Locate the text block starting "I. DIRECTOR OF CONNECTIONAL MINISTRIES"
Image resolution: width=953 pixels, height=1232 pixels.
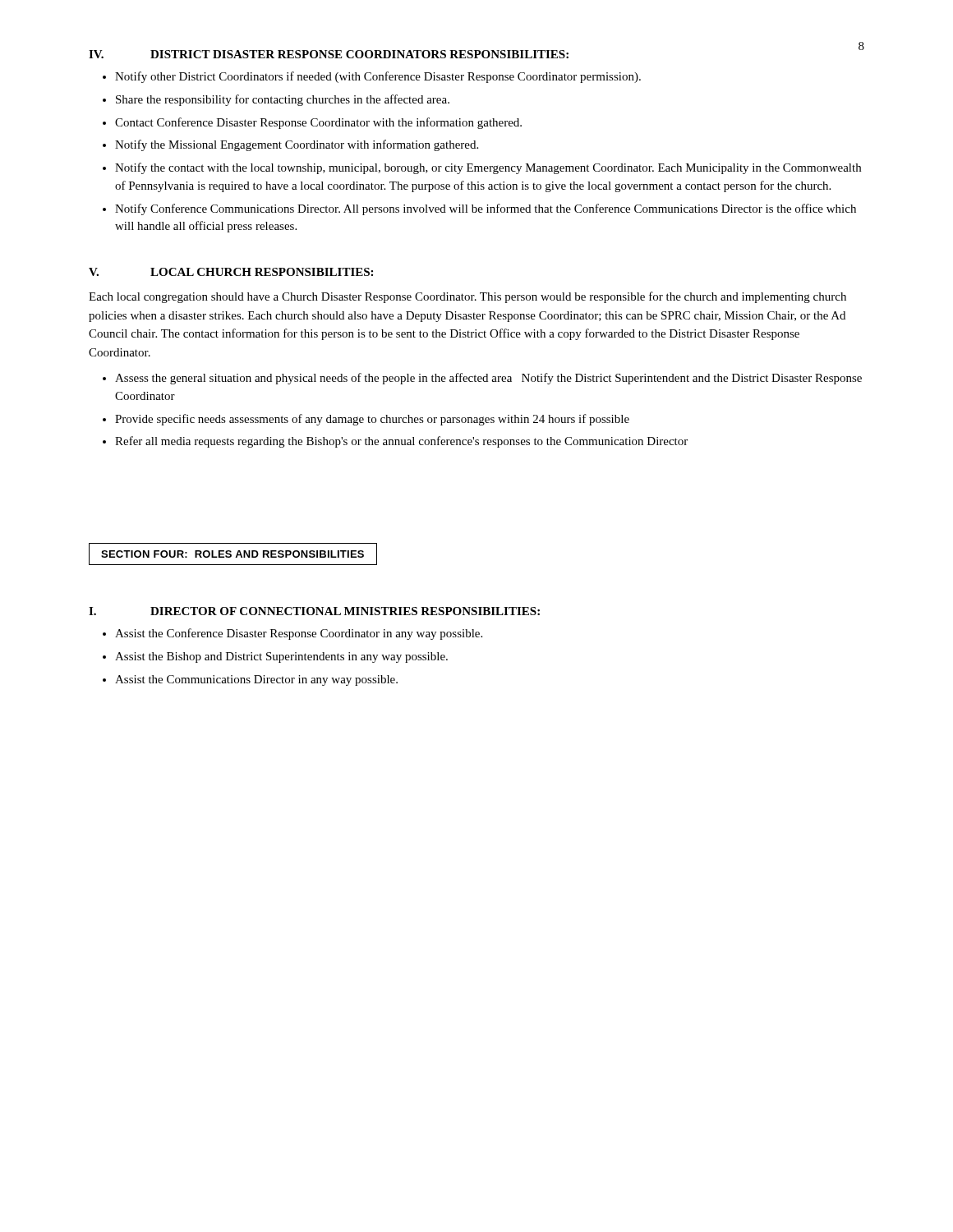click(476, 612)
